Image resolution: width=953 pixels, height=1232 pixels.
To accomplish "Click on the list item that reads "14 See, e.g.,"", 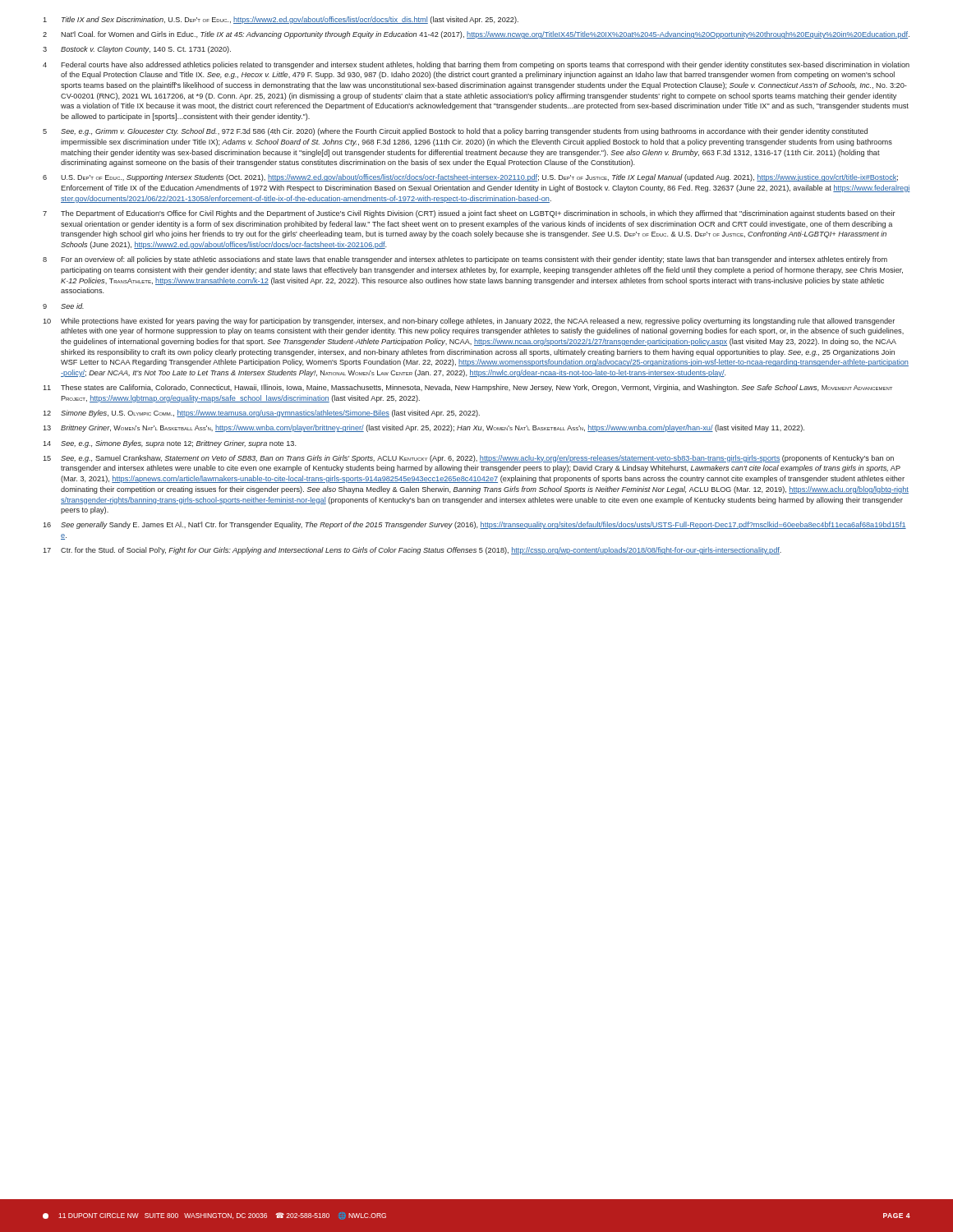I will click(170, 444).
